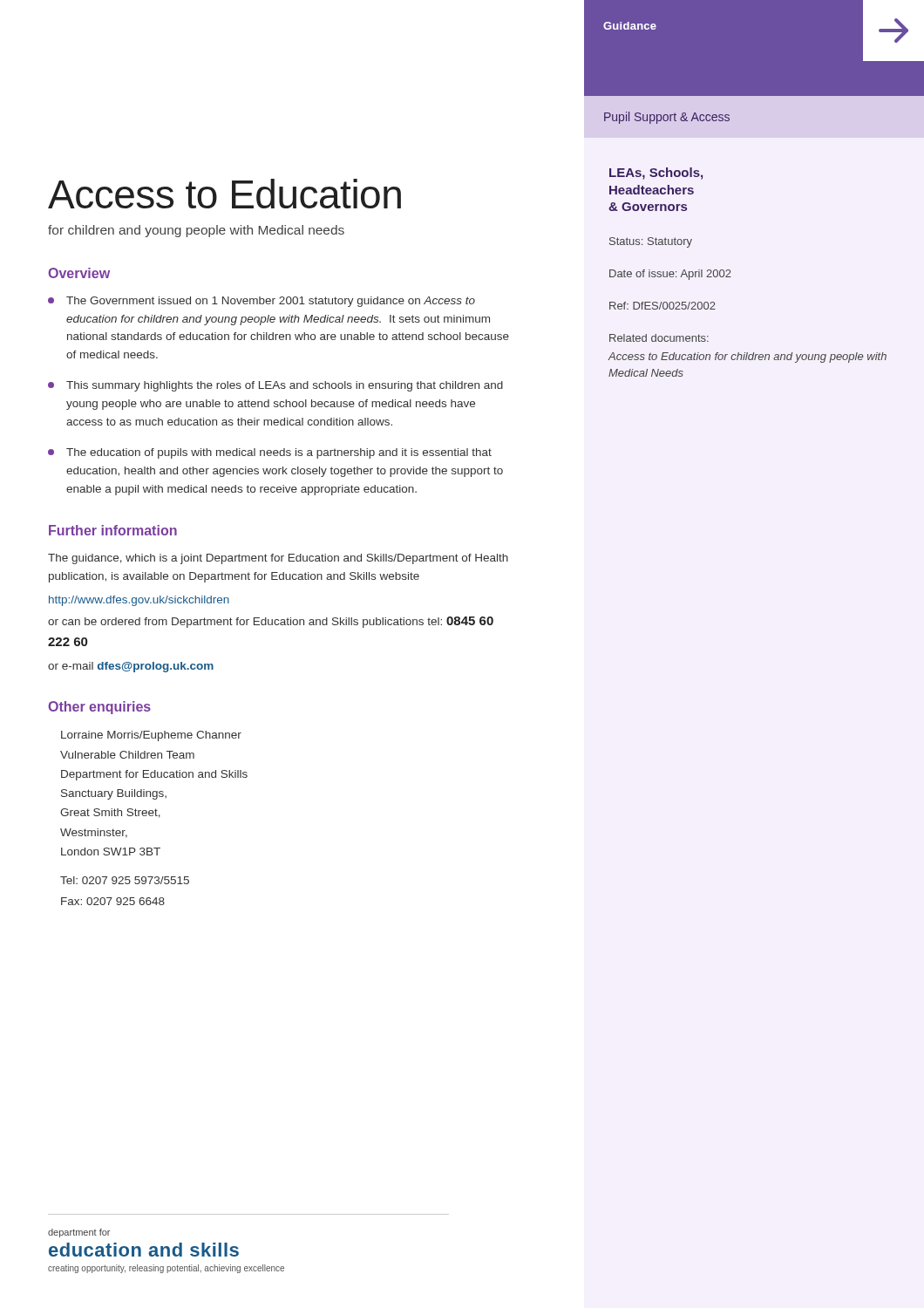Locate the passage starting "Related documents: Access to"
924x1308 pixels.
pyautogui.click(x=754, y=356)
